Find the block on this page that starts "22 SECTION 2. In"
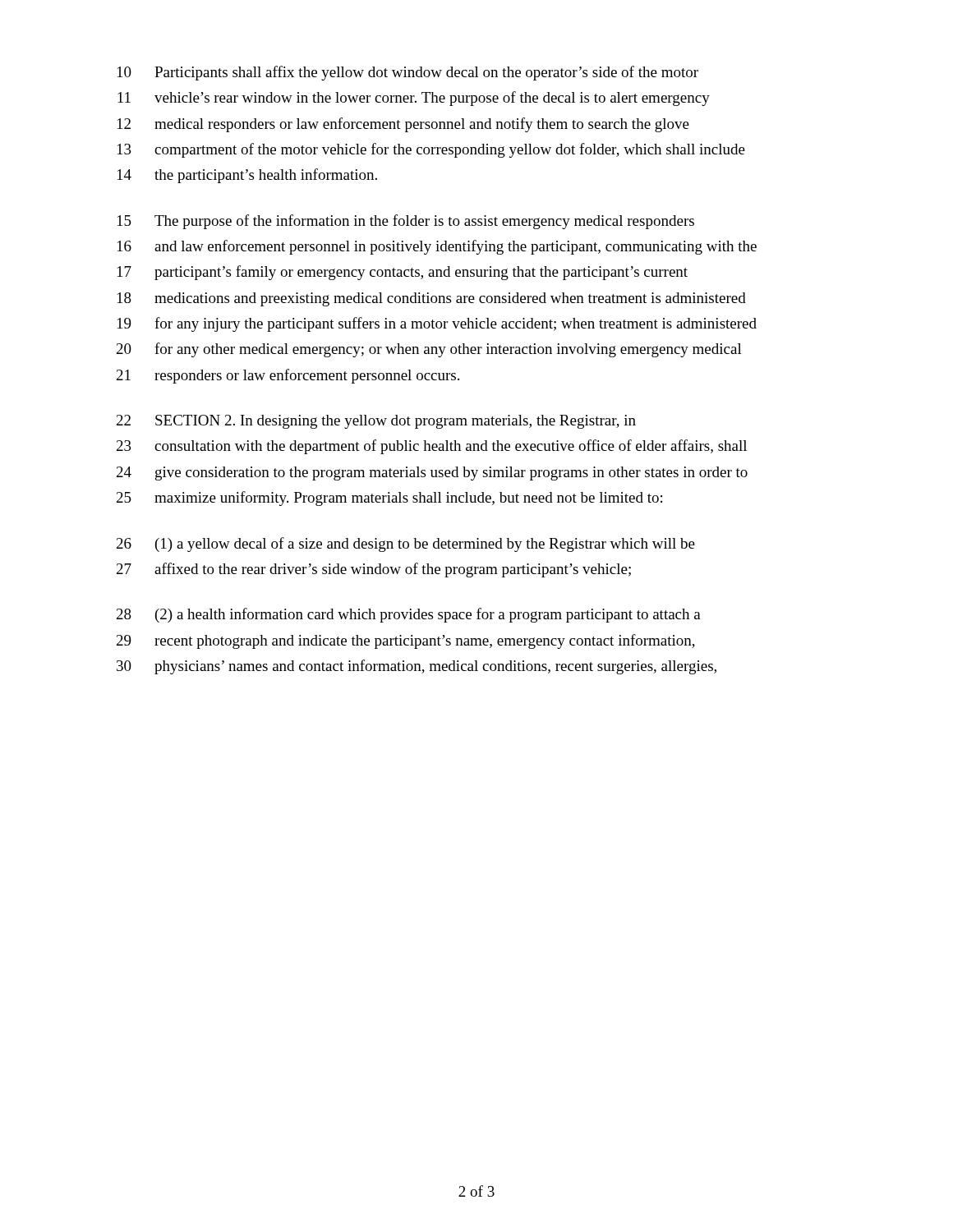 476,459
